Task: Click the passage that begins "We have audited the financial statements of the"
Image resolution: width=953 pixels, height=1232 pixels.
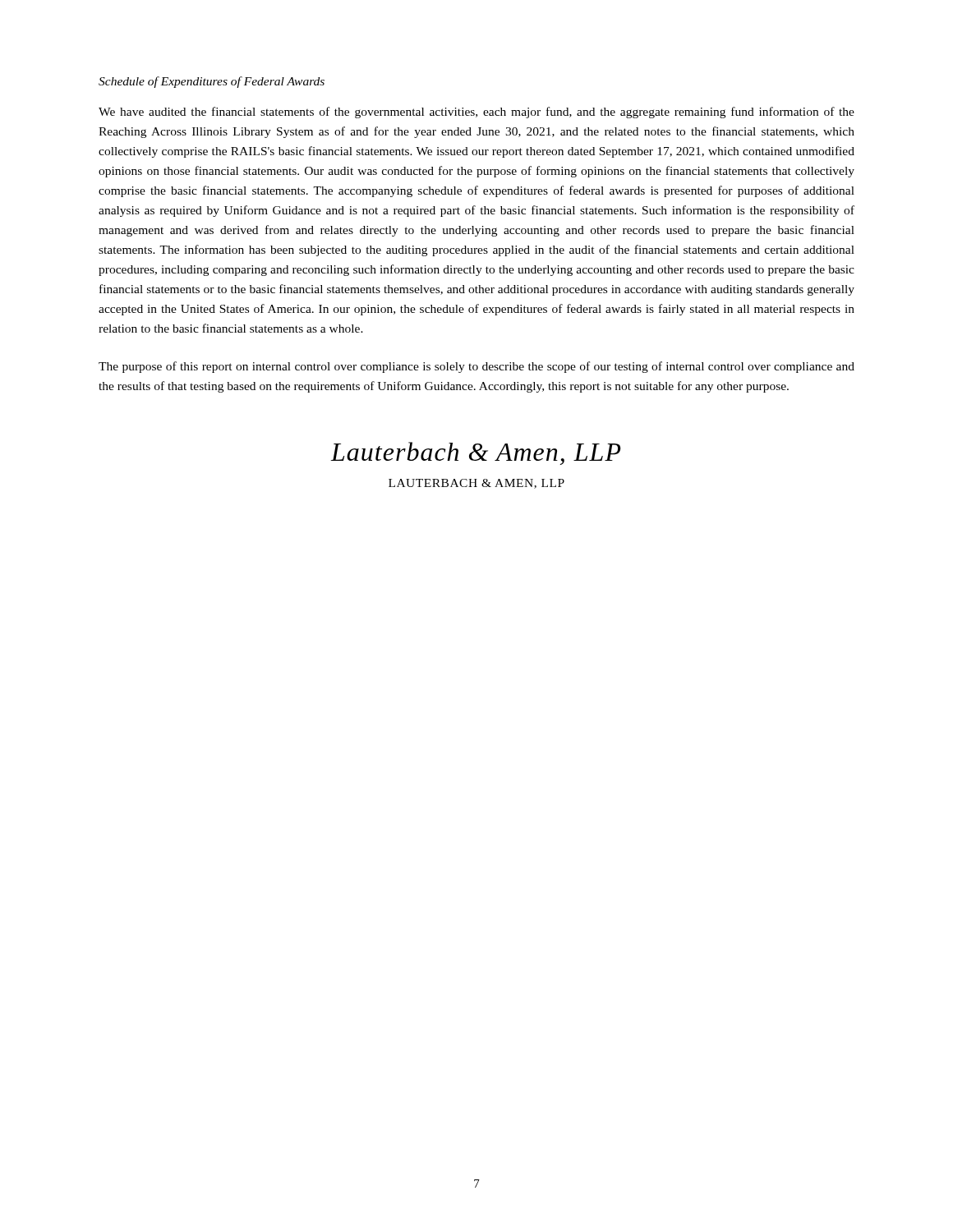Action: coord(476,220)
